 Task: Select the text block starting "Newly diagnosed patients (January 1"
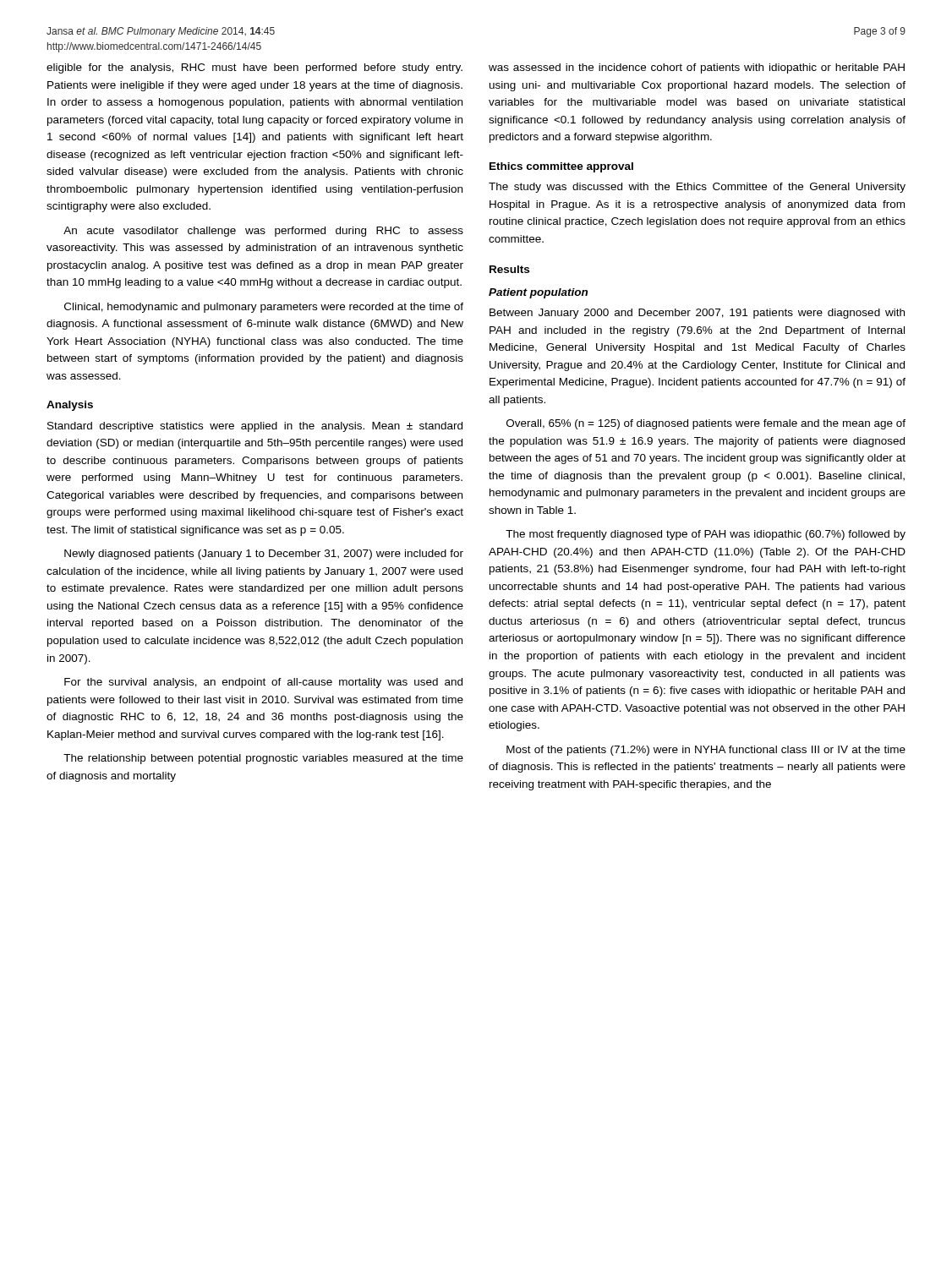click(255, 606)
